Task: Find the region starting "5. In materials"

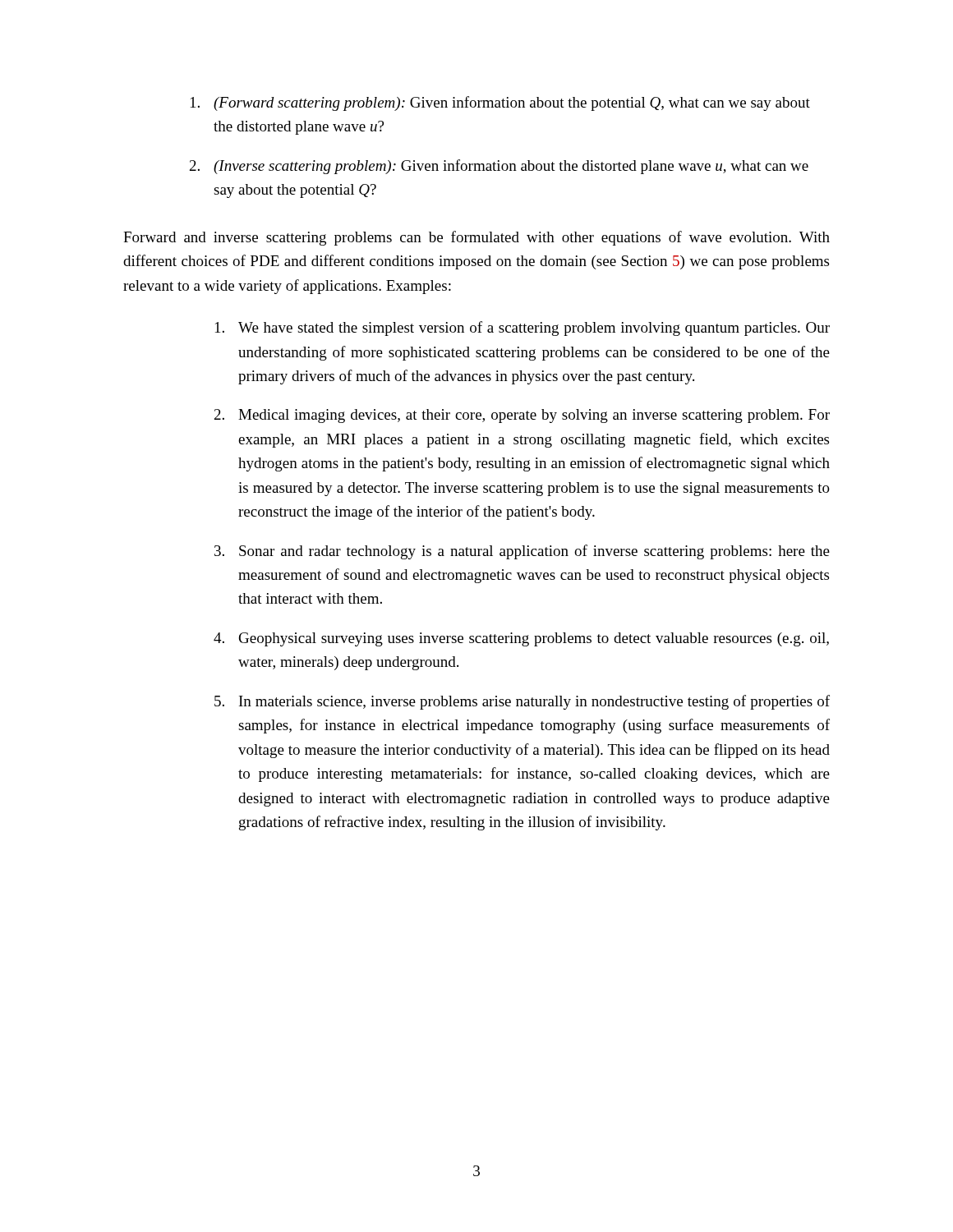Action: [522, 761]
